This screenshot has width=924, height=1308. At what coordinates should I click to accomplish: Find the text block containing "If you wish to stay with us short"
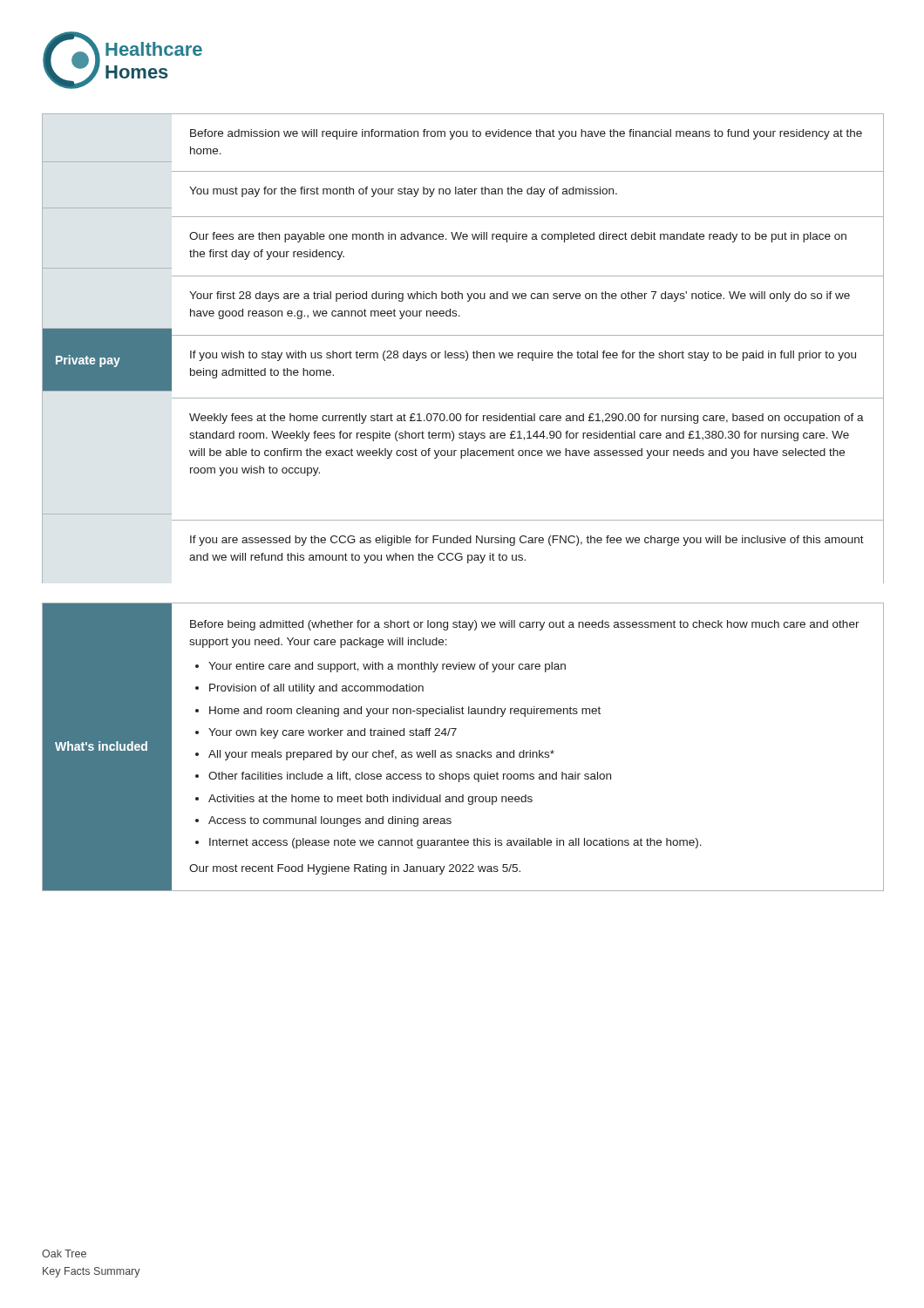pos(523,363)
